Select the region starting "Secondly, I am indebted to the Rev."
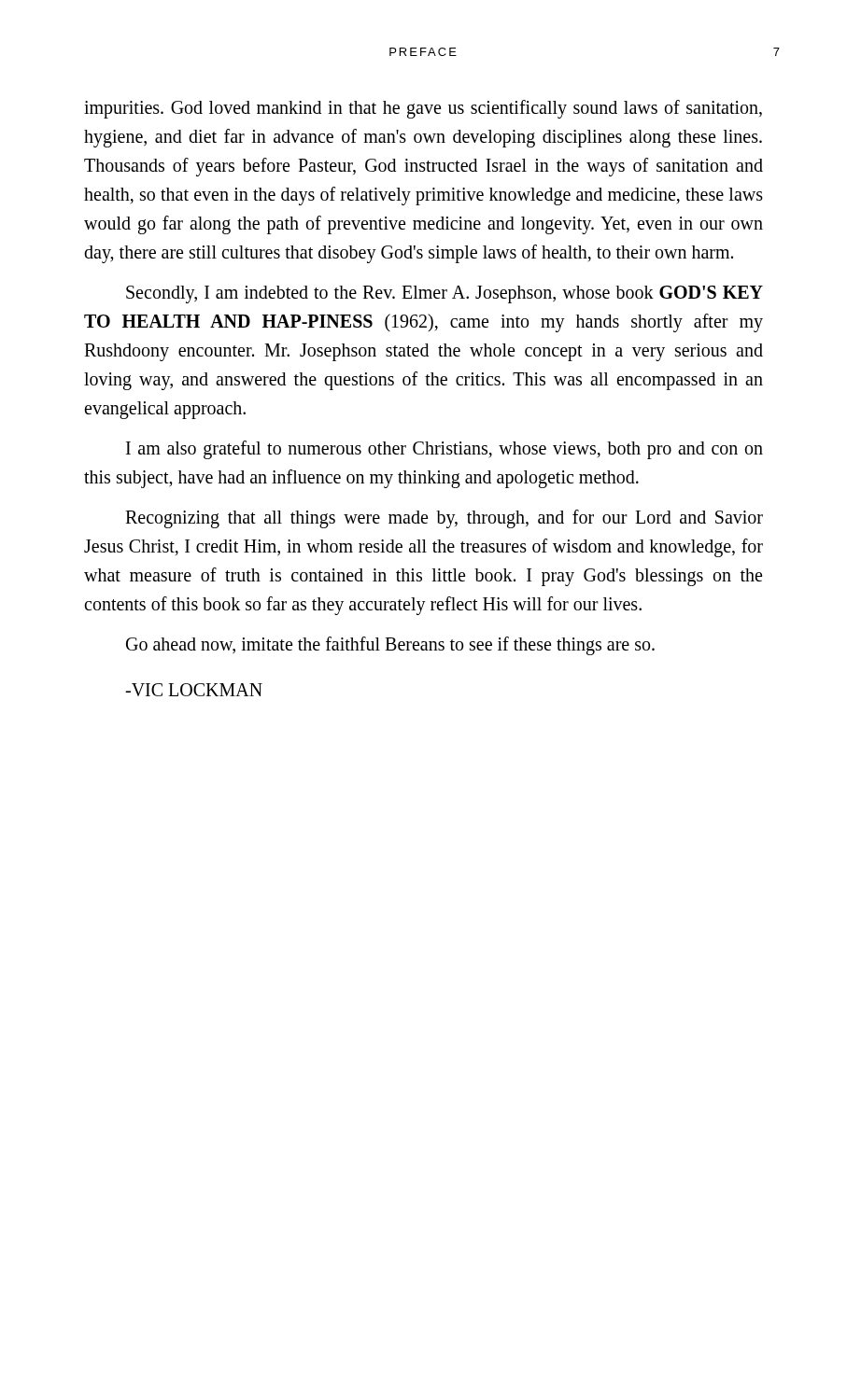 click(x=424, y=350)
